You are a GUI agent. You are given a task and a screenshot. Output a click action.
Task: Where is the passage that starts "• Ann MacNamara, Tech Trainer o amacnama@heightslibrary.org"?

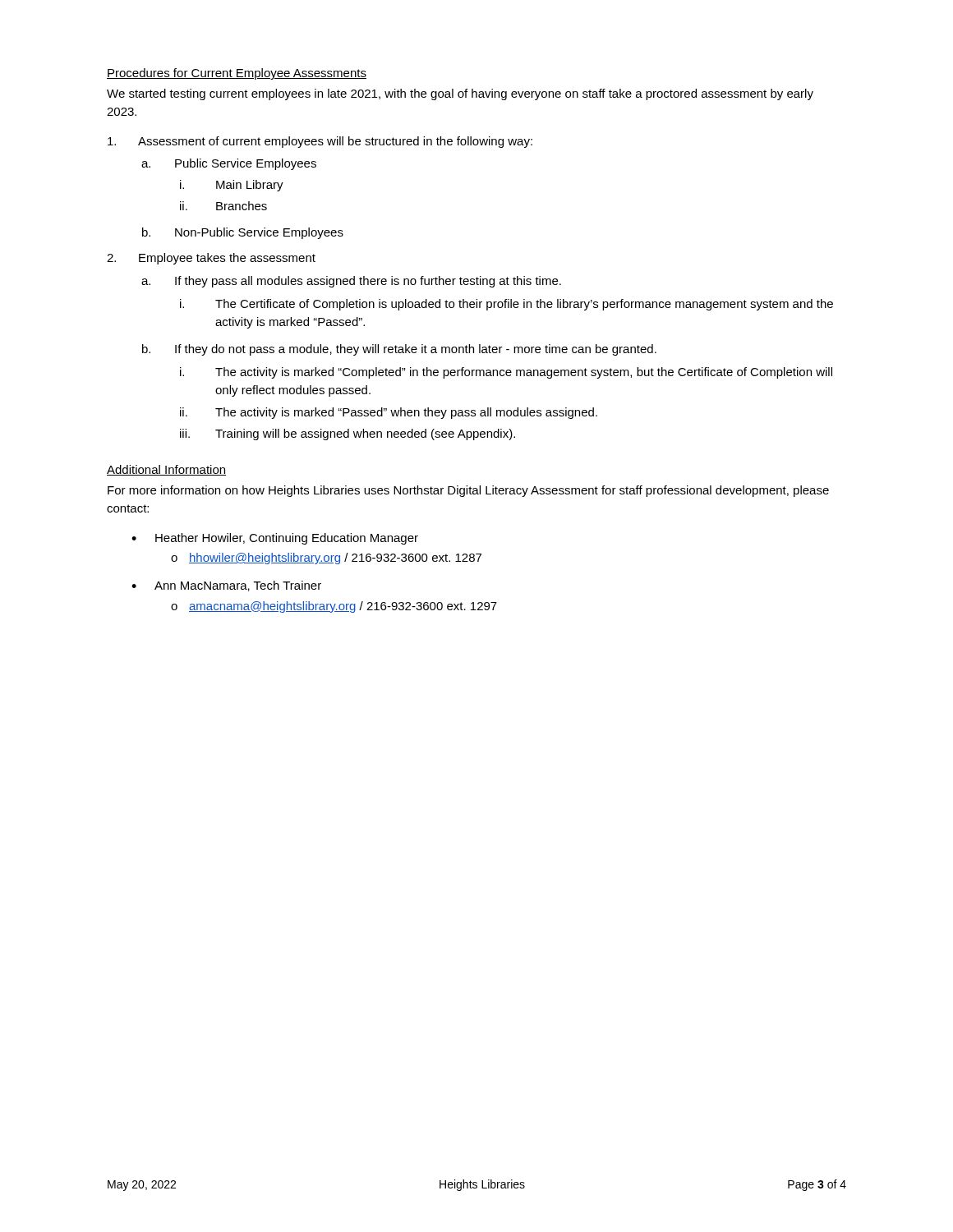314,596
